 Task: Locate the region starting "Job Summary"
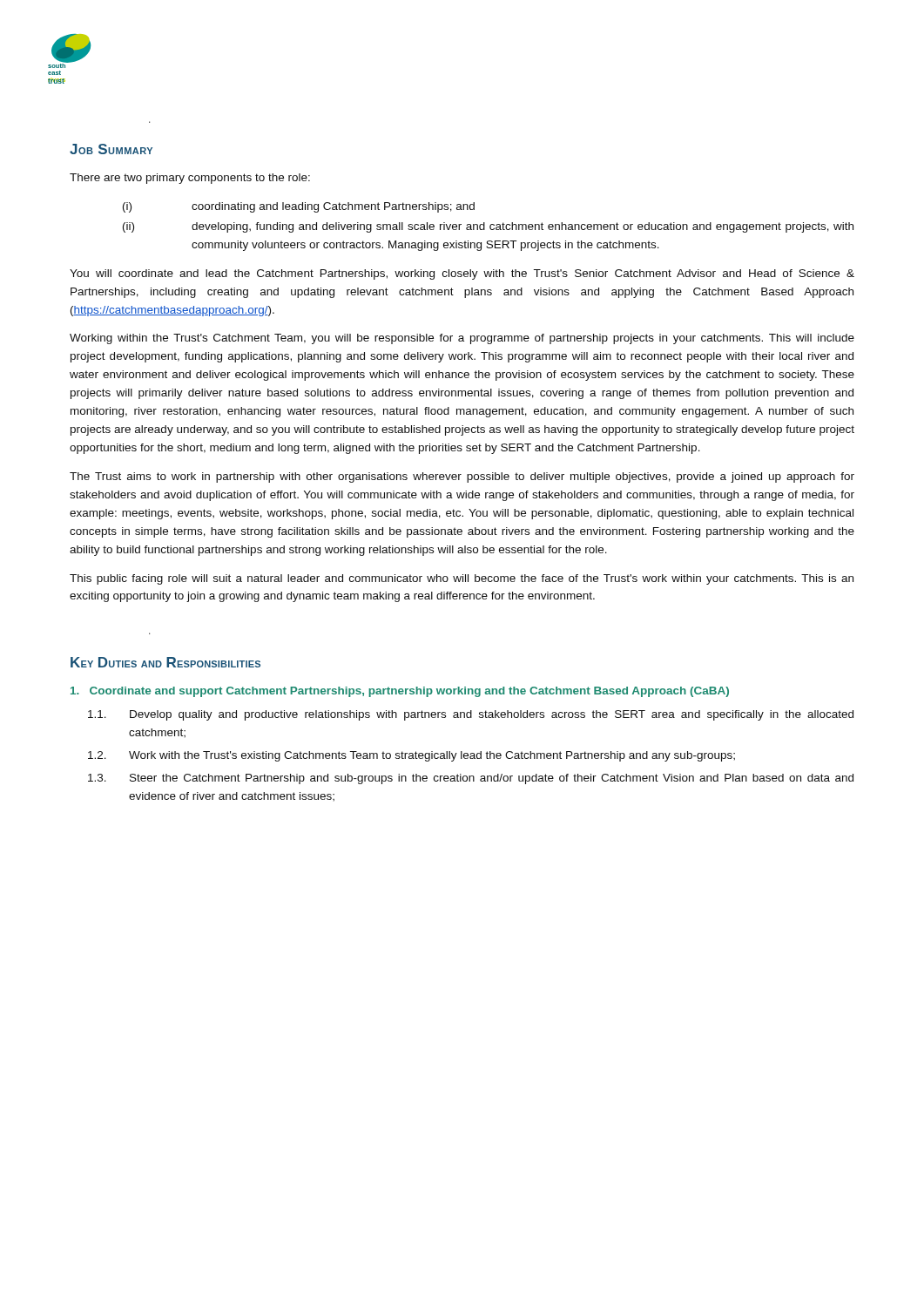tap(112, 149)
